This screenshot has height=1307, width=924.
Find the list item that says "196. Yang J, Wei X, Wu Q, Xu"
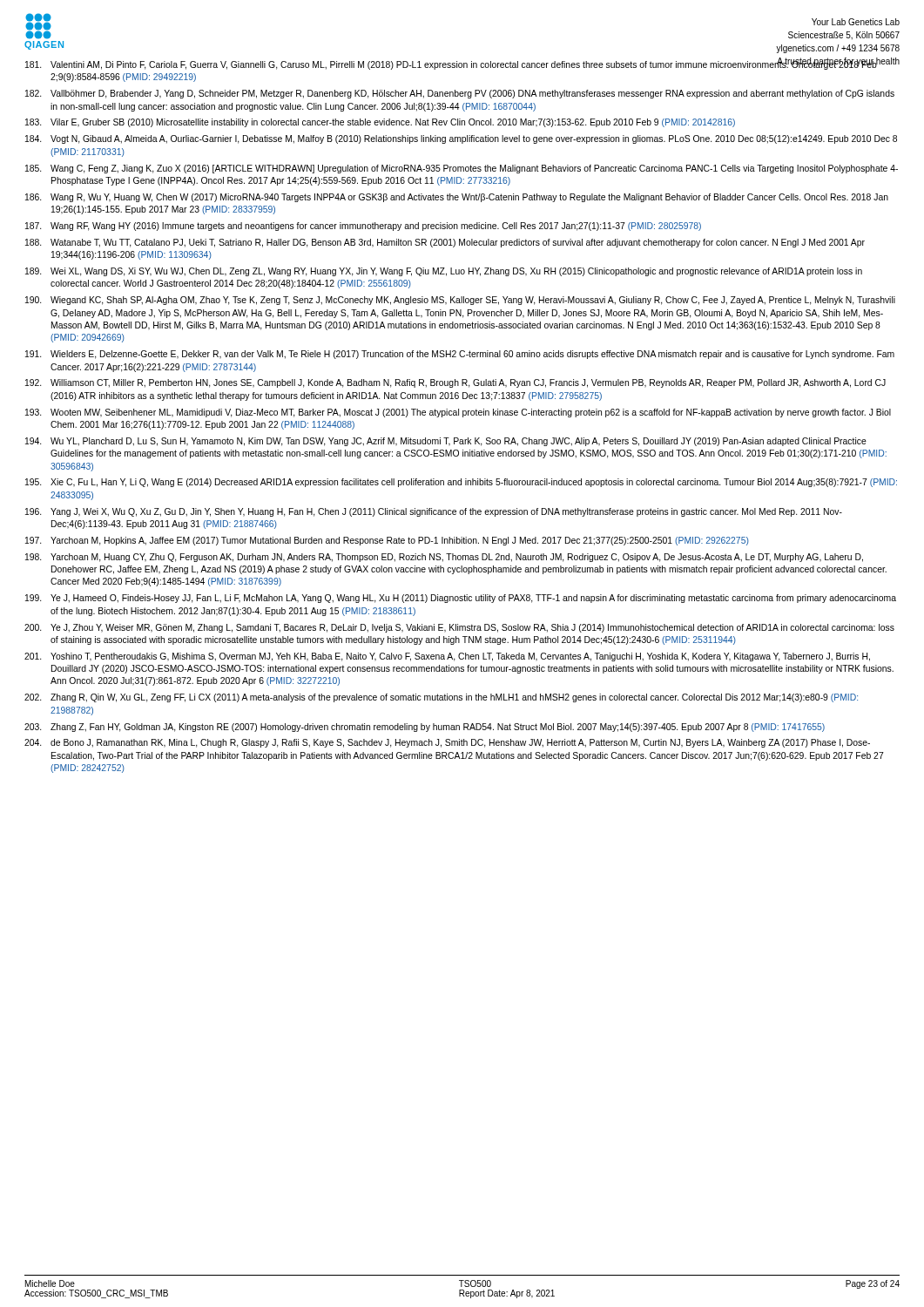pos(462,518)
